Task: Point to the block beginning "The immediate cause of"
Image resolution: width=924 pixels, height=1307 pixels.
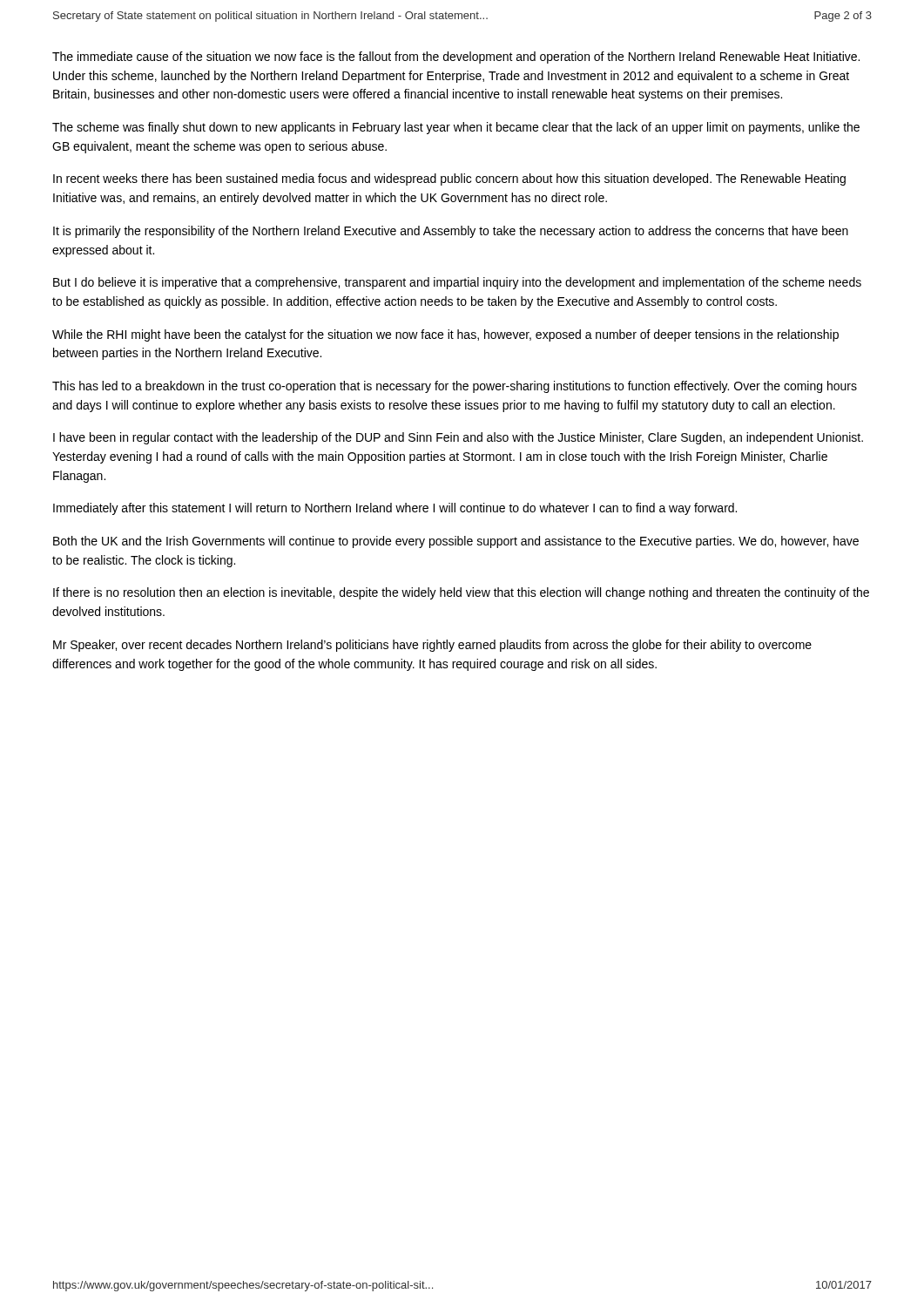Action: tap(457, 76)
